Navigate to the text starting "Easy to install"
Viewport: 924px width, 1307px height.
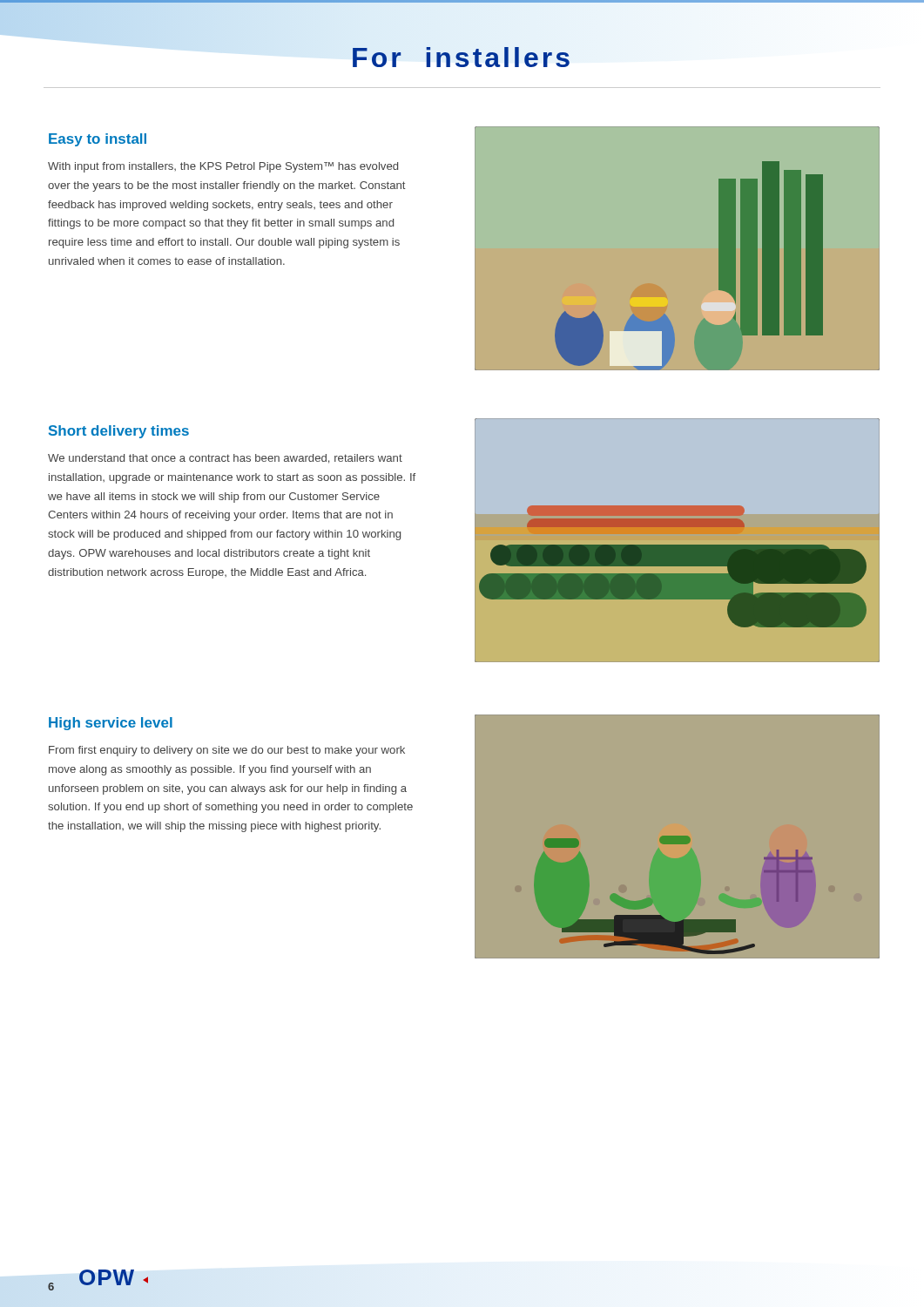[x=98, y=139]
